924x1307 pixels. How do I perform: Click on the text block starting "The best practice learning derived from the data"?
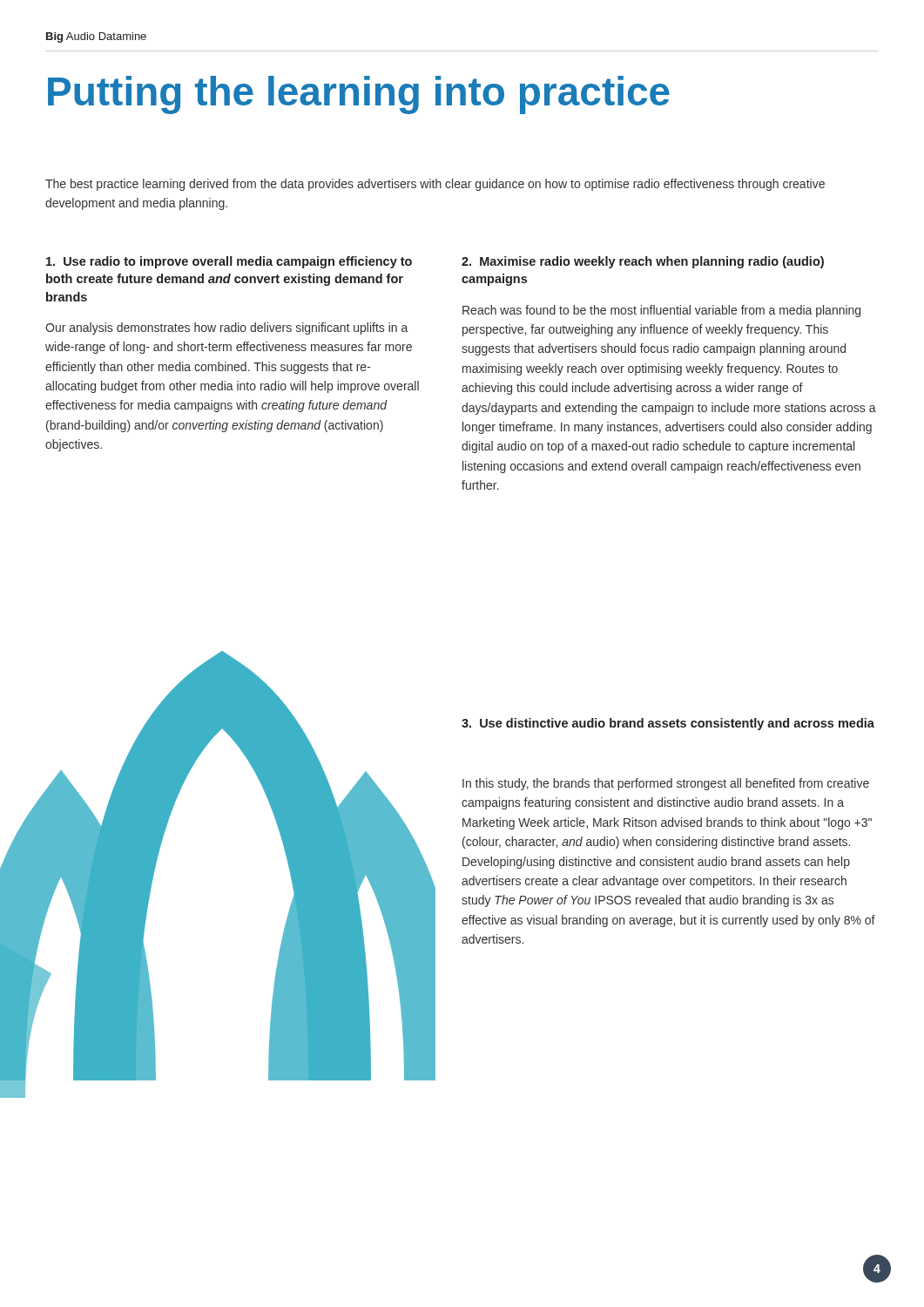point(435,194)
